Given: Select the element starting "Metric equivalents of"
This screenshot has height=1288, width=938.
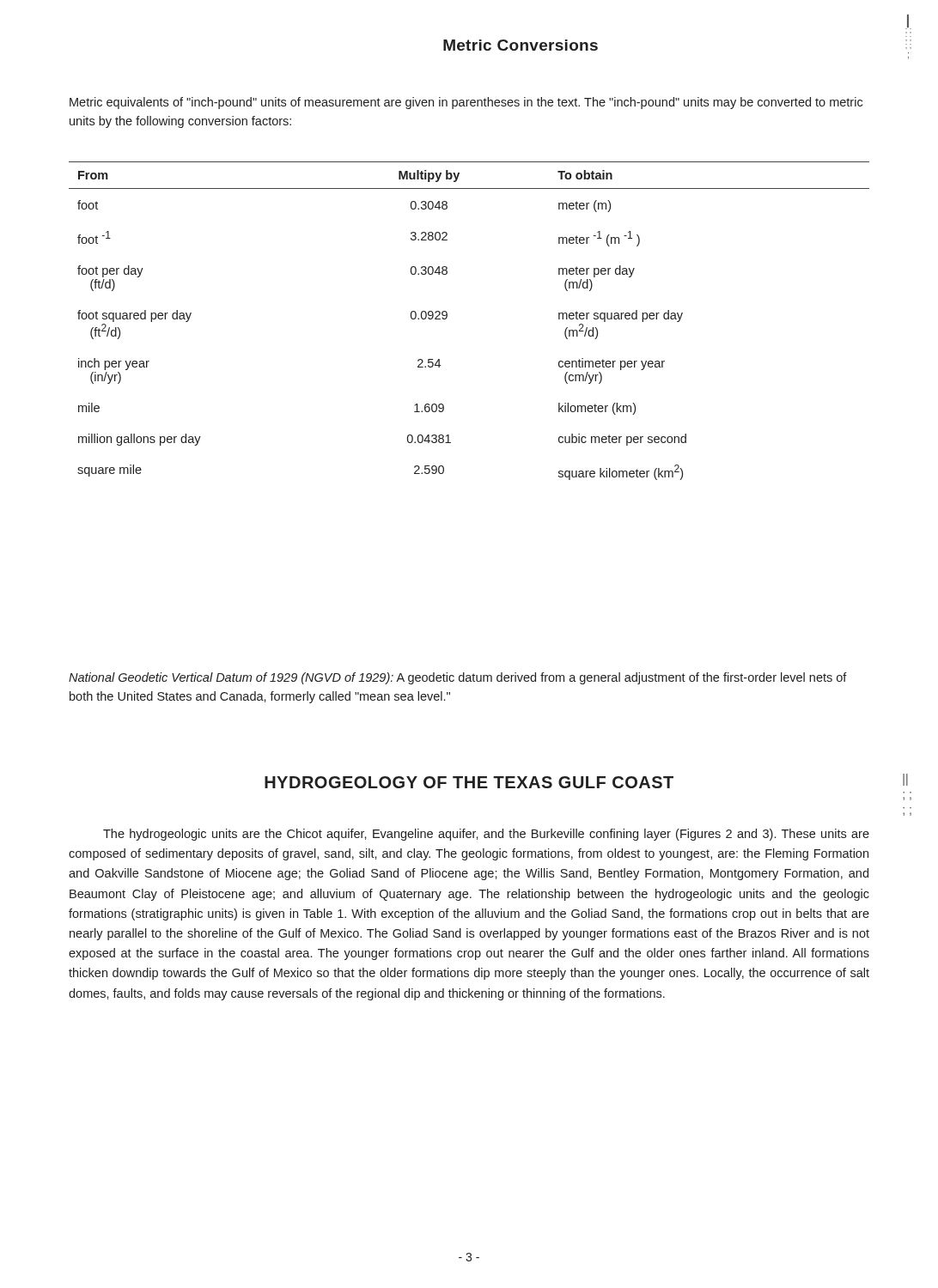Looking at the screenshot, I should click(x=466, y=112).
